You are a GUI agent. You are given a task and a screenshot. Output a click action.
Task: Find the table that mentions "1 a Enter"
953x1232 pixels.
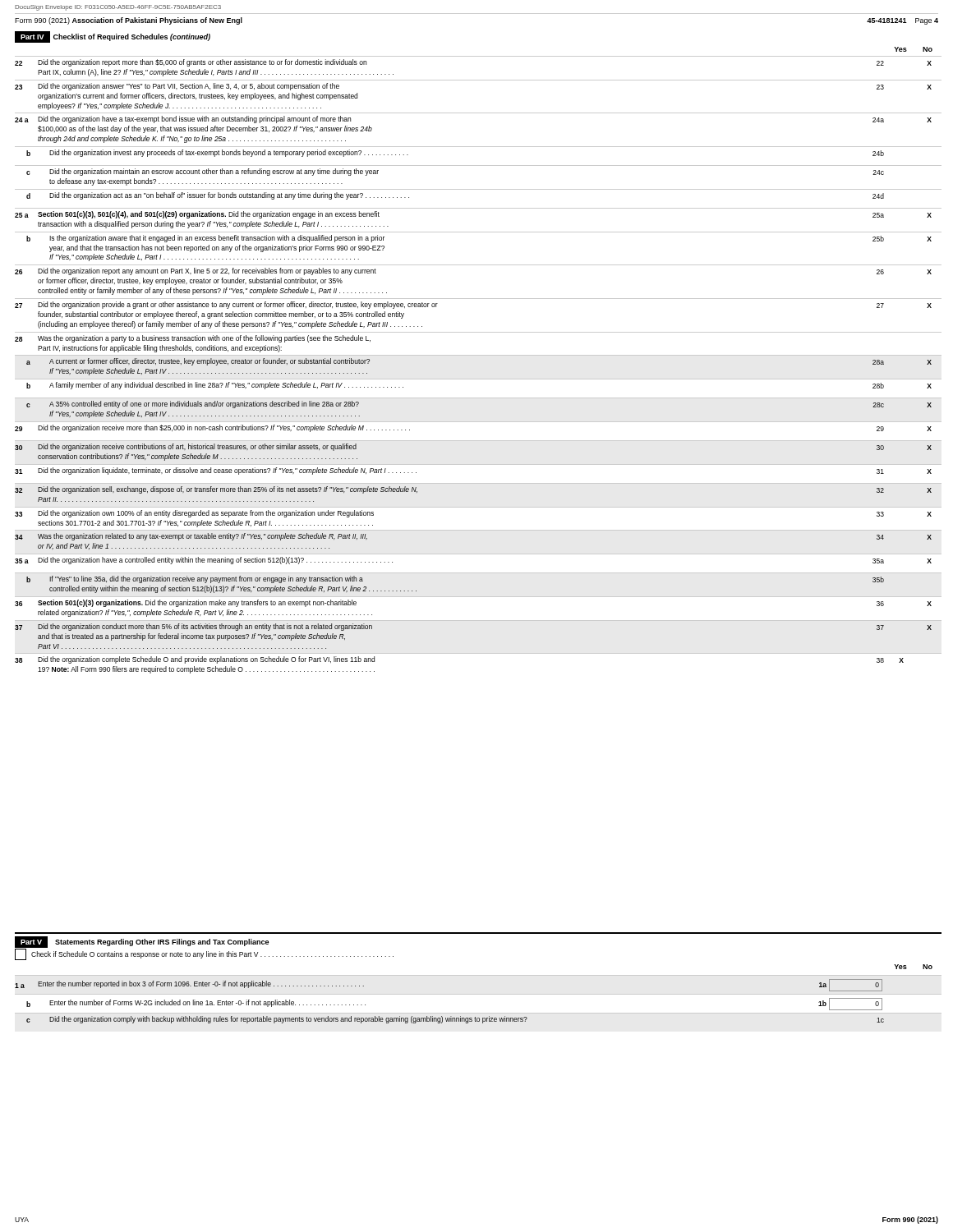(478, 1003)
